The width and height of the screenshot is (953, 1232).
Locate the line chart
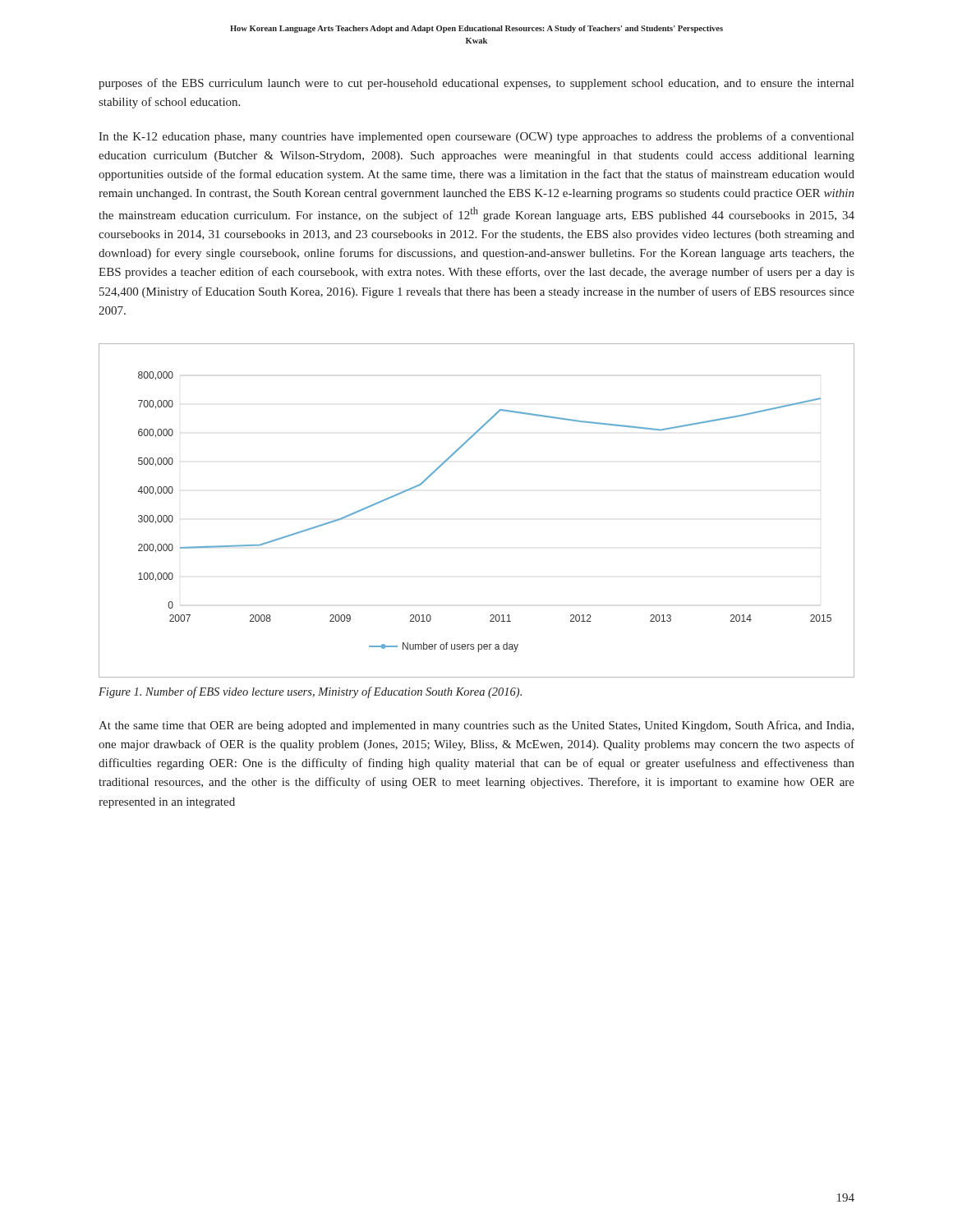[x=476, y=511]
